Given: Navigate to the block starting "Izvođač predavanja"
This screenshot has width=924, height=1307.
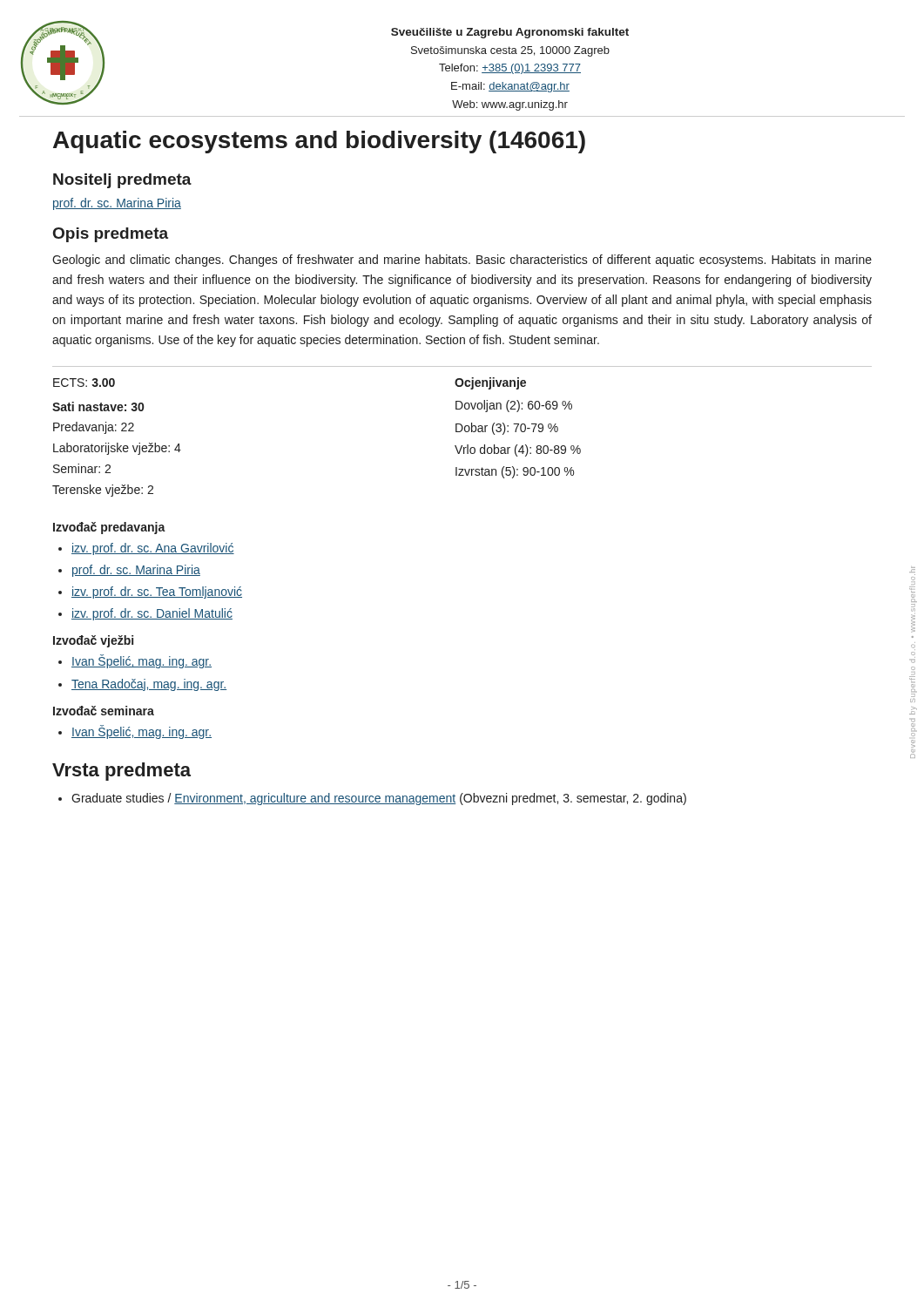Looking at the screenshot, I should coord(109,528).
